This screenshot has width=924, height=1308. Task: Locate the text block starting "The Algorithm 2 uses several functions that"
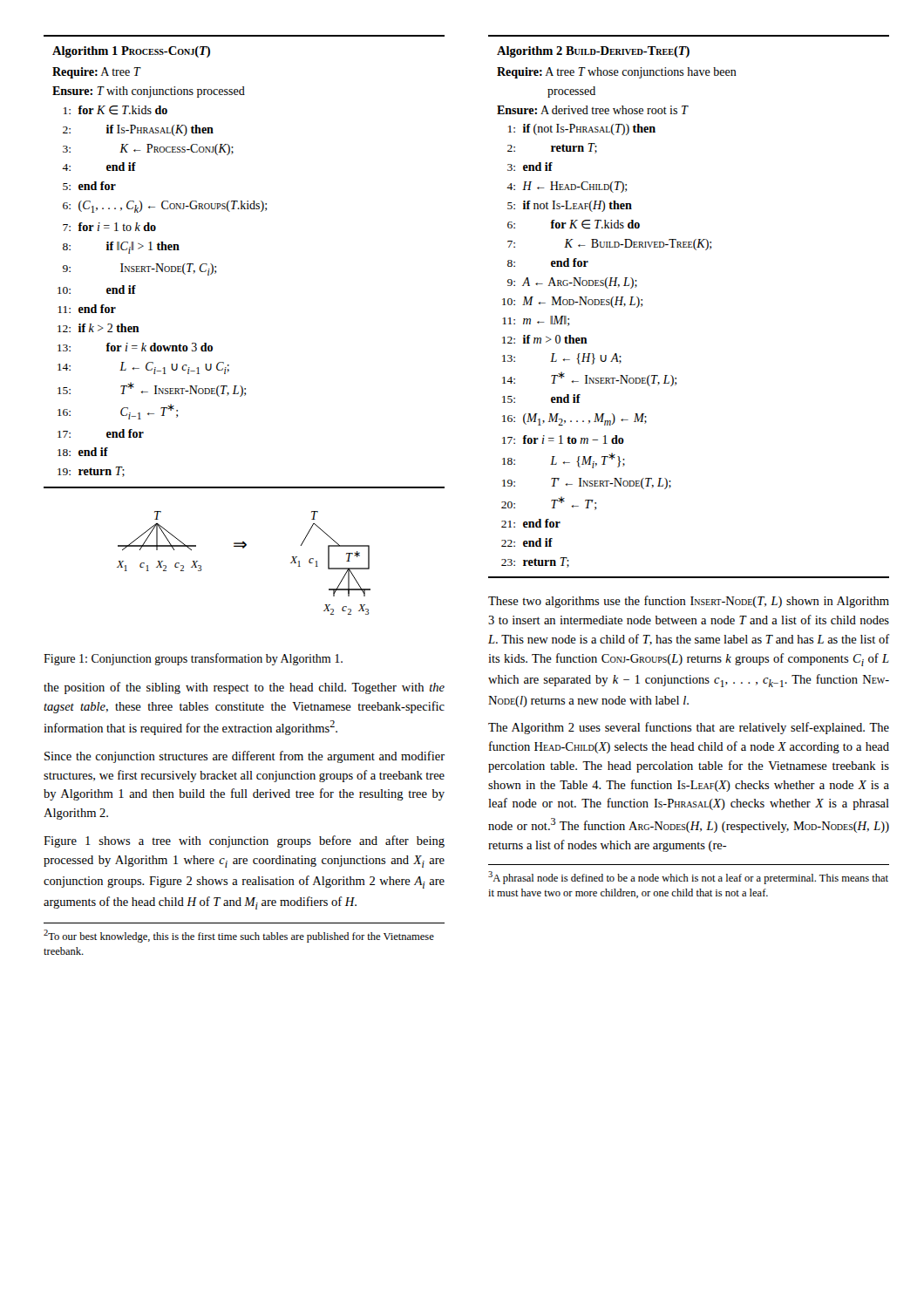click(x=689, y=786)
